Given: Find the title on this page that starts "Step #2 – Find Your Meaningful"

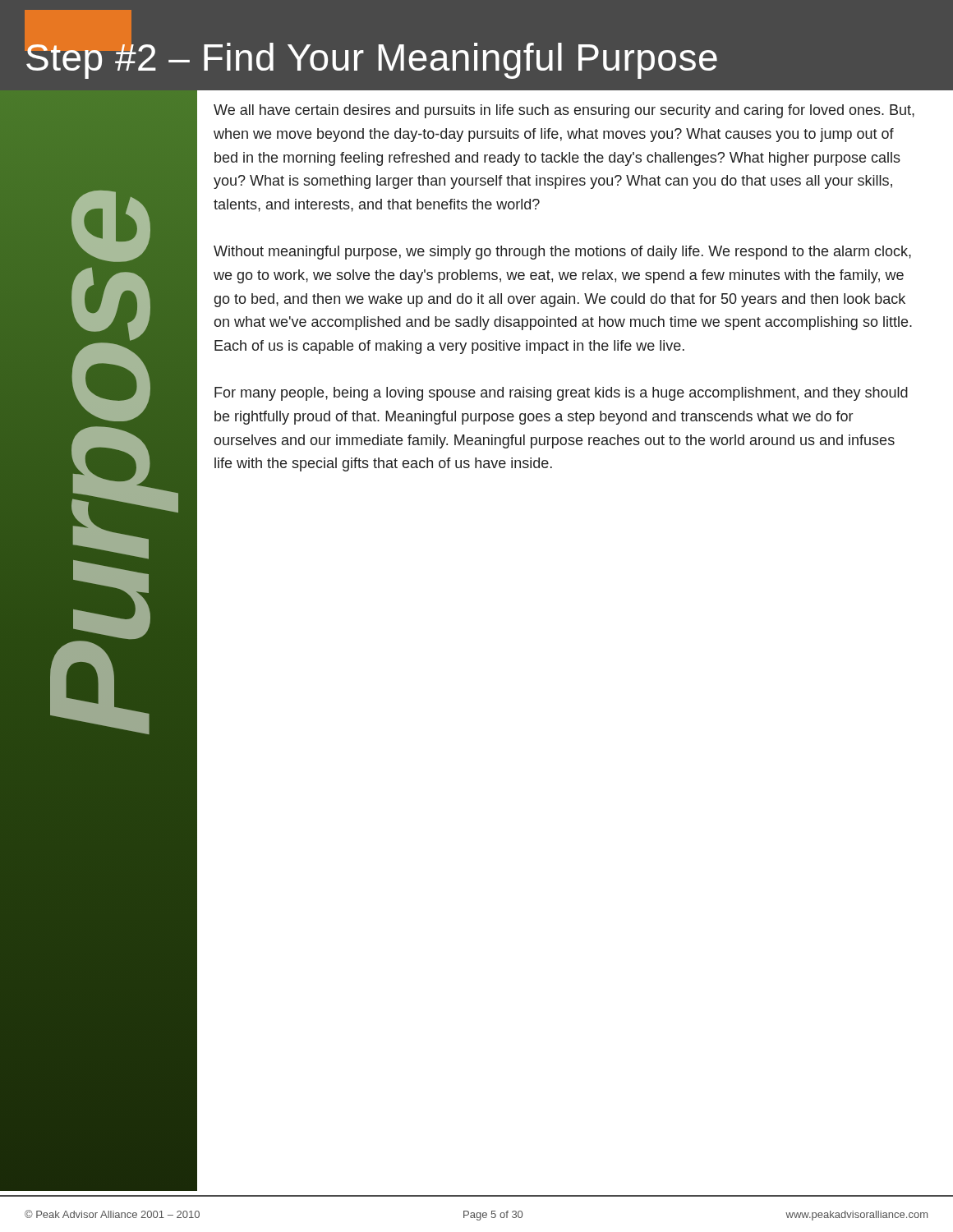Looking at the screenshot, I should (476, 45).
